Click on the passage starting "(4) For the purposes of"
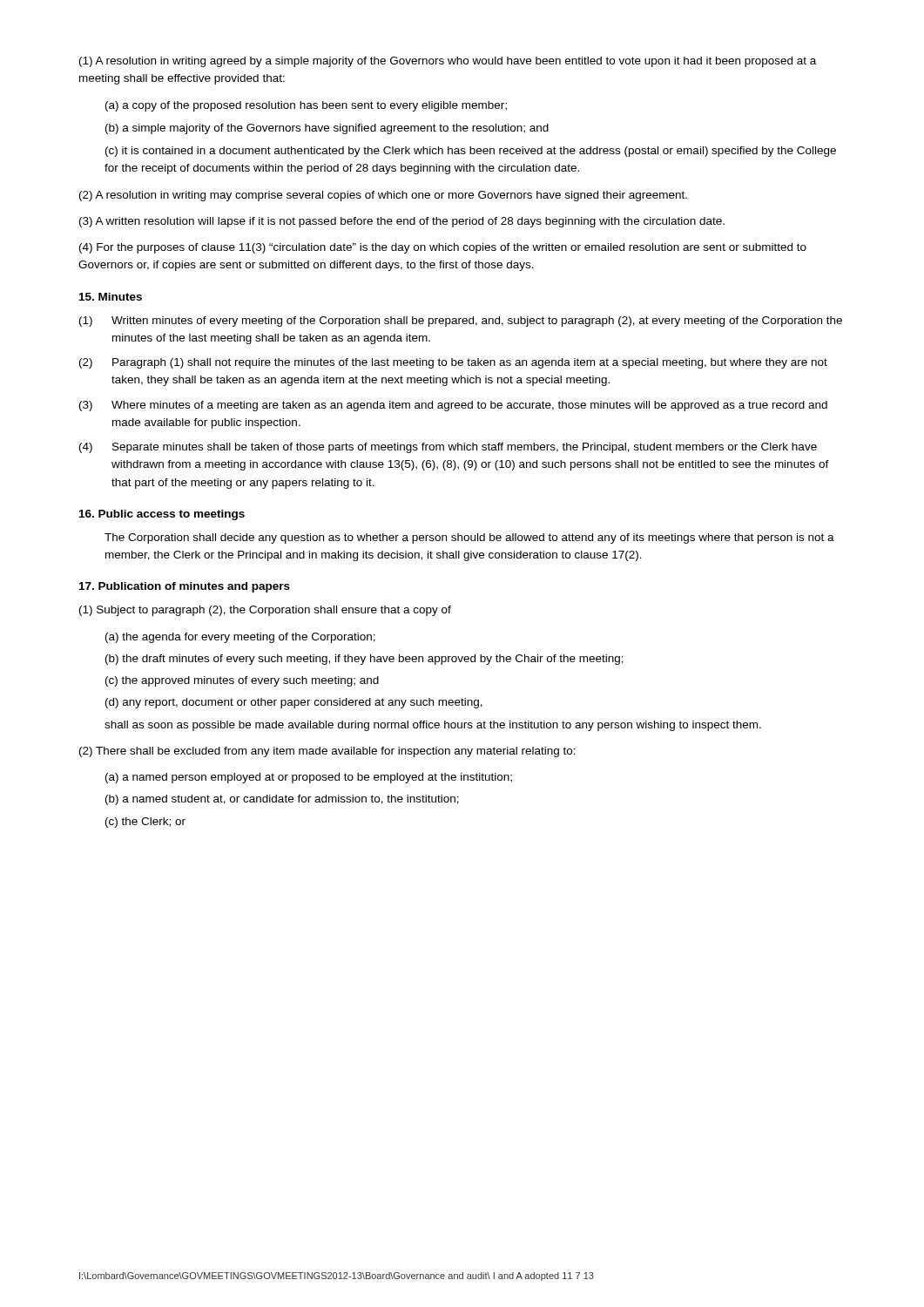This screenshot has width=924, height=1307. tap(442, 256)
